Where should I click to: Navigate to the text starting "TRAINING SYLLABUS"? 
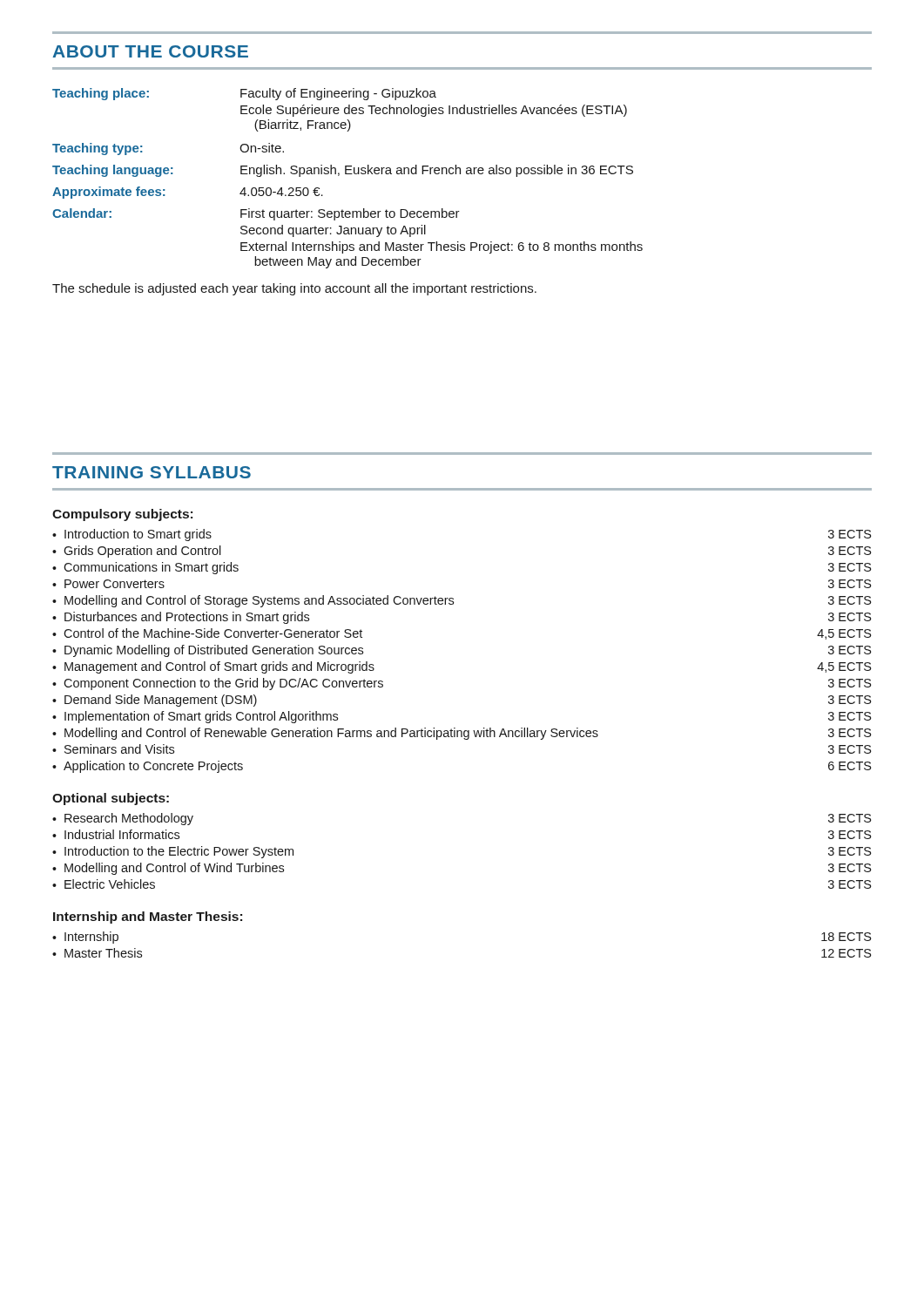click(152, 472)
